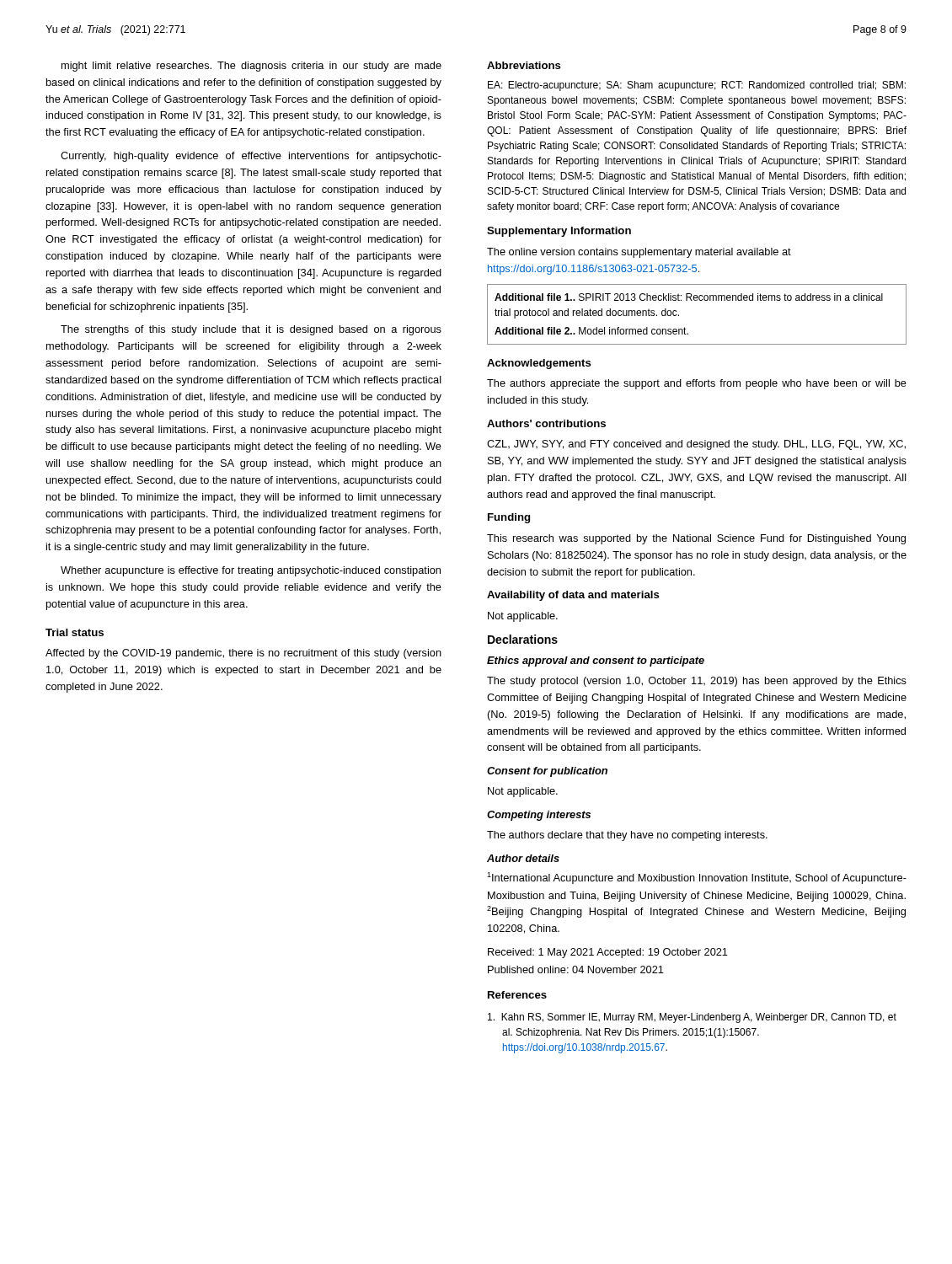Click where it says "Consent for publication"

(x=547, y=771)
